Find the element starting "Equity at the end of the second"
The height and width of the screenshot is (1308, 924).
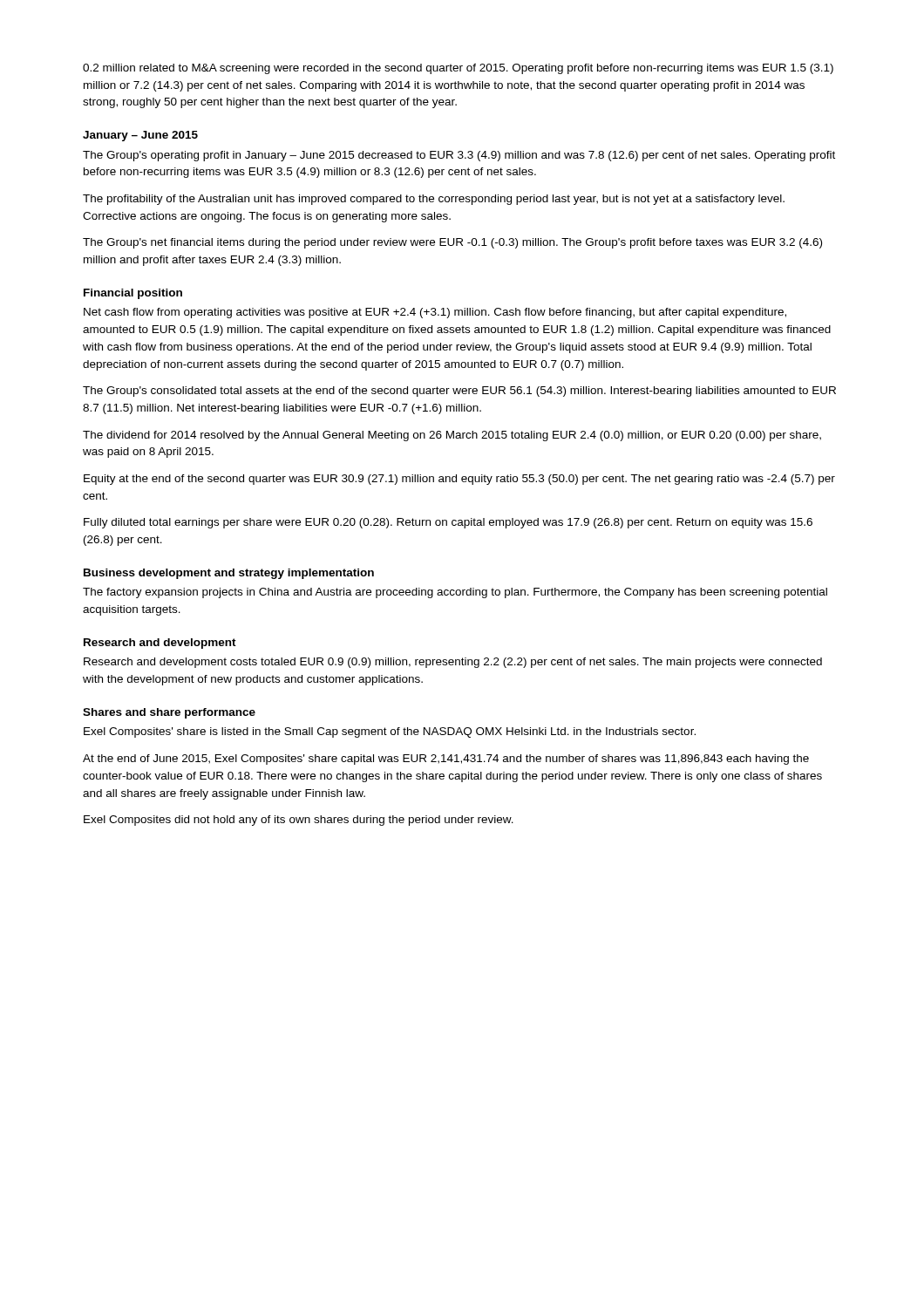[459, 487]
